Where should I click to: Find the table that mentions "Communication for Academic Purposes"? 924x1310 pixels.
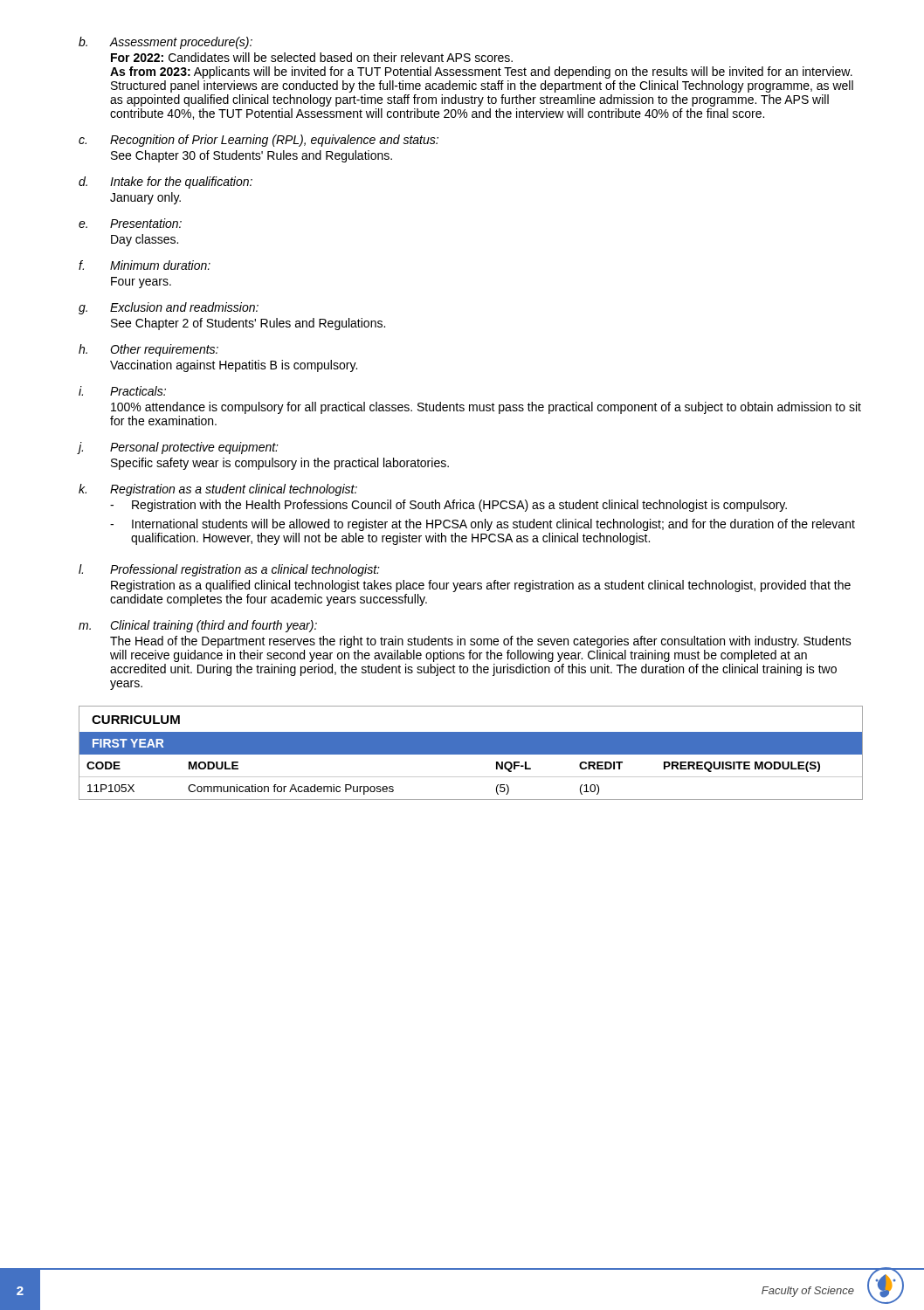coord(471,777)
